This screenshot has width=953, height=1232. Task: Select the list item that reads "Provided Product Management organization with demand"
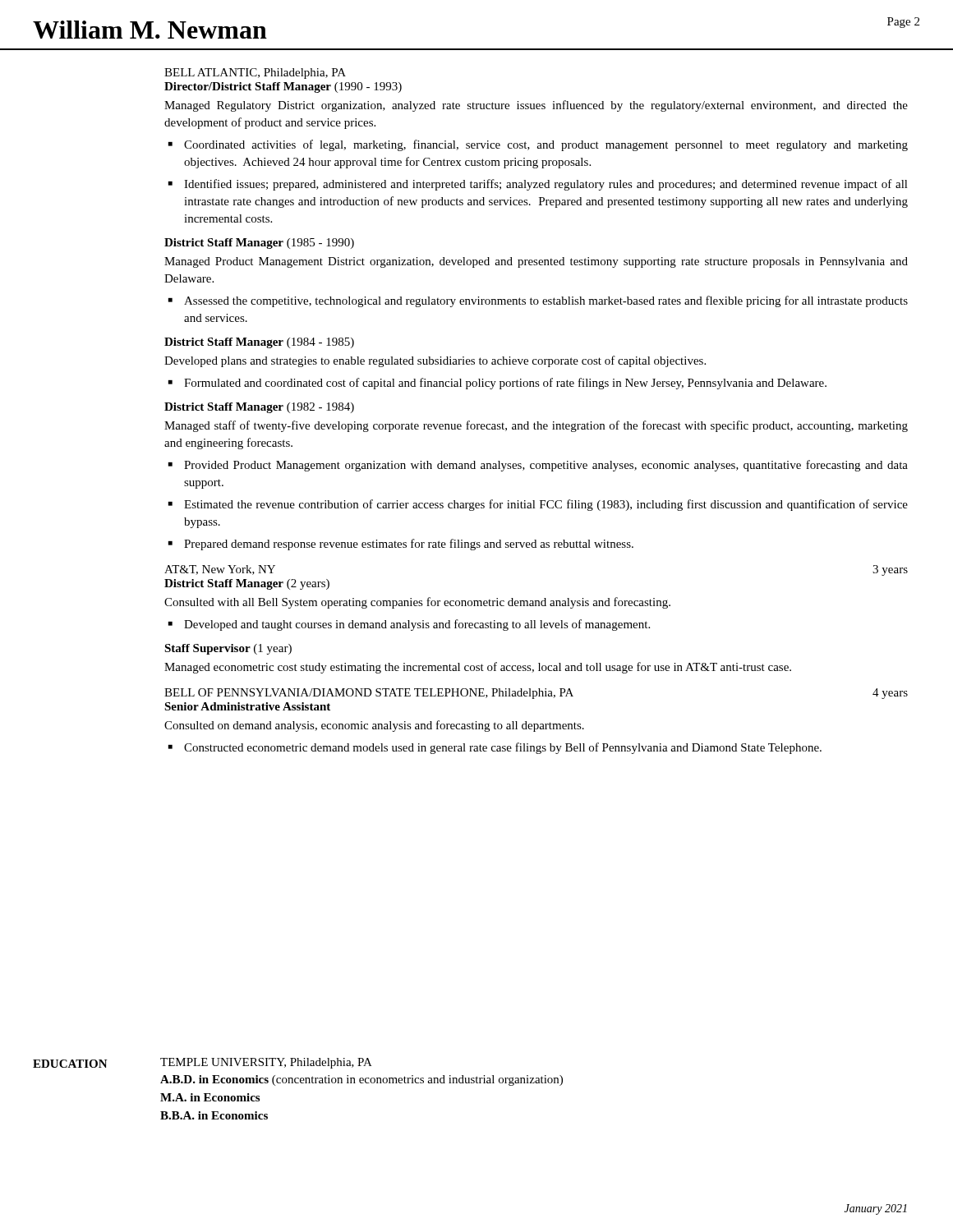pos(546,474)
